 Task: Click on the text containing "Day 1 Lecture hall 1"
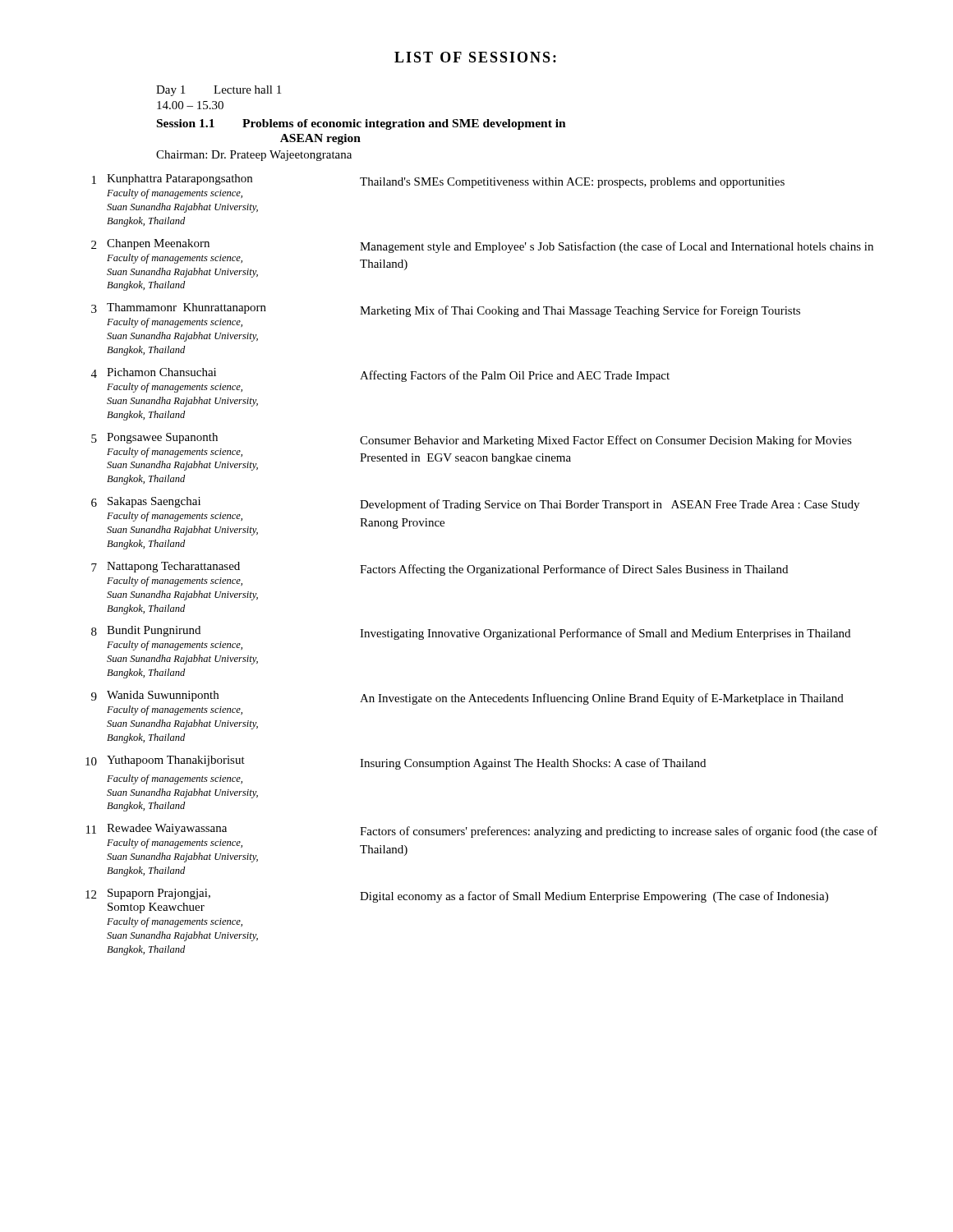[x=219, y=90]
